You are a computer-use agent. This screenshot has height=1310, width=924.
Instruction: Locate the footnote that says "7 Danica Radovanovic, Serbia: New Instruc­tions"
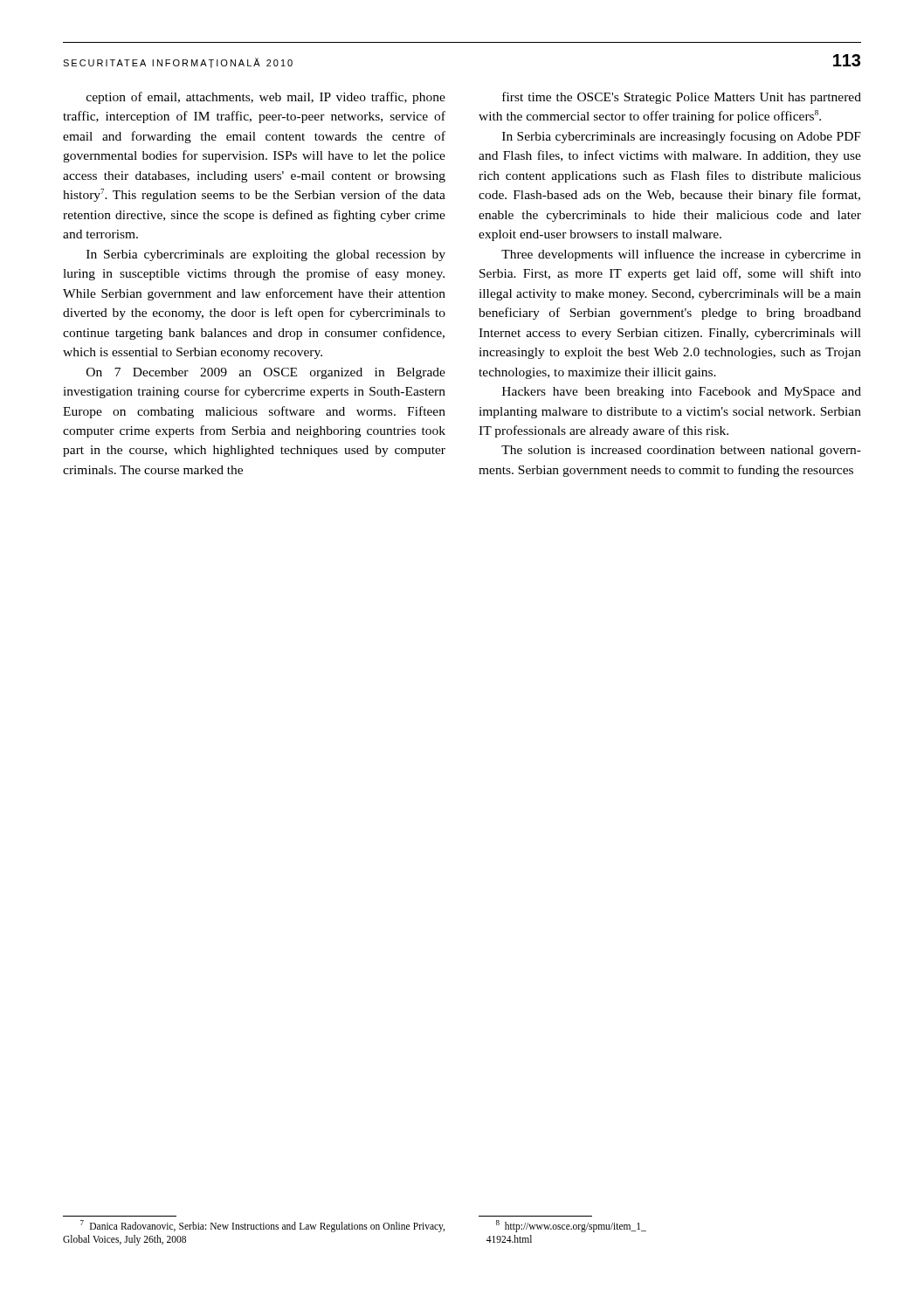click(x=254, y=1231)
